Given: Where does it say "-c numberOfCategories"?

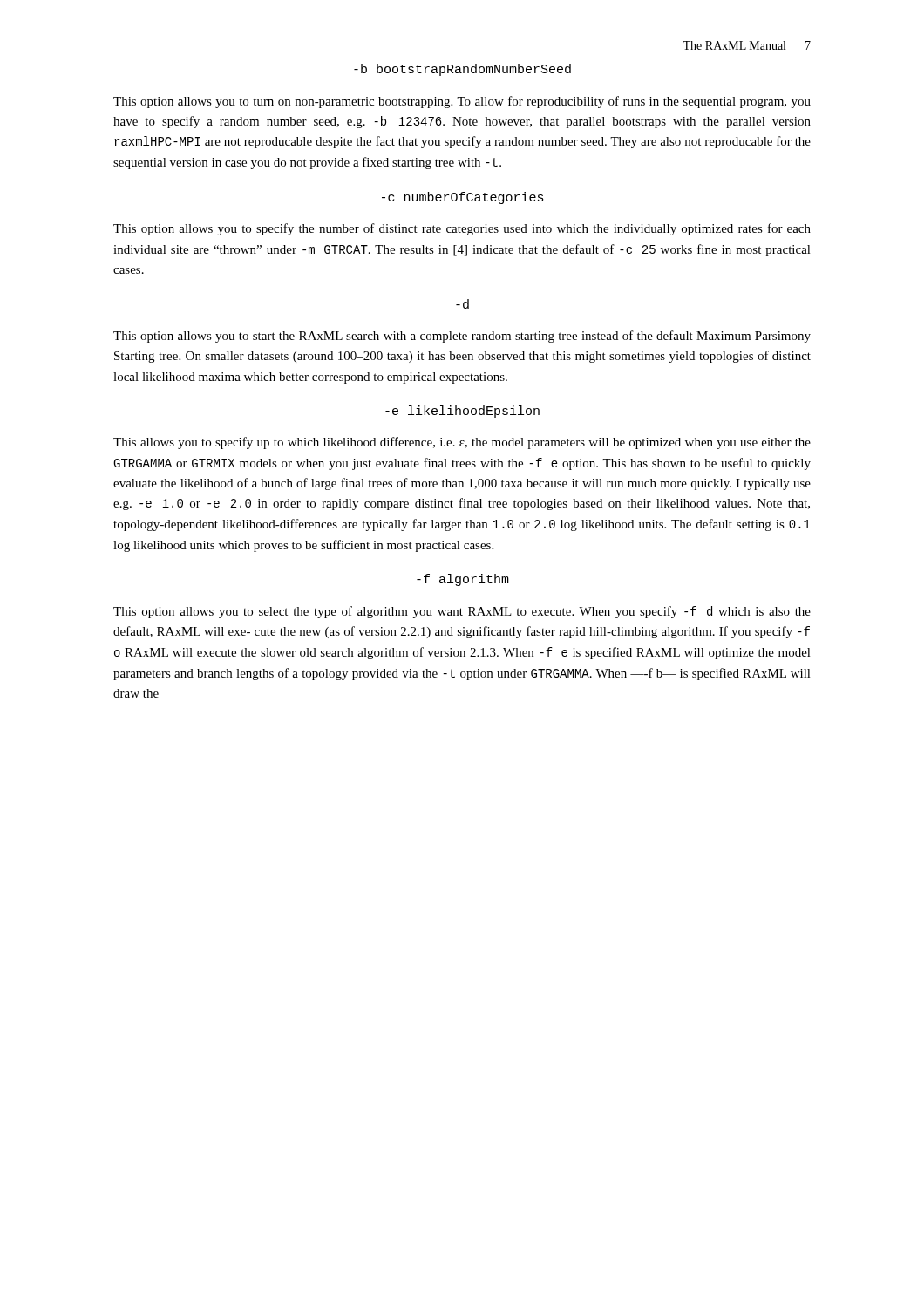Looking at the screenshot, I should (x=462, y=198).
